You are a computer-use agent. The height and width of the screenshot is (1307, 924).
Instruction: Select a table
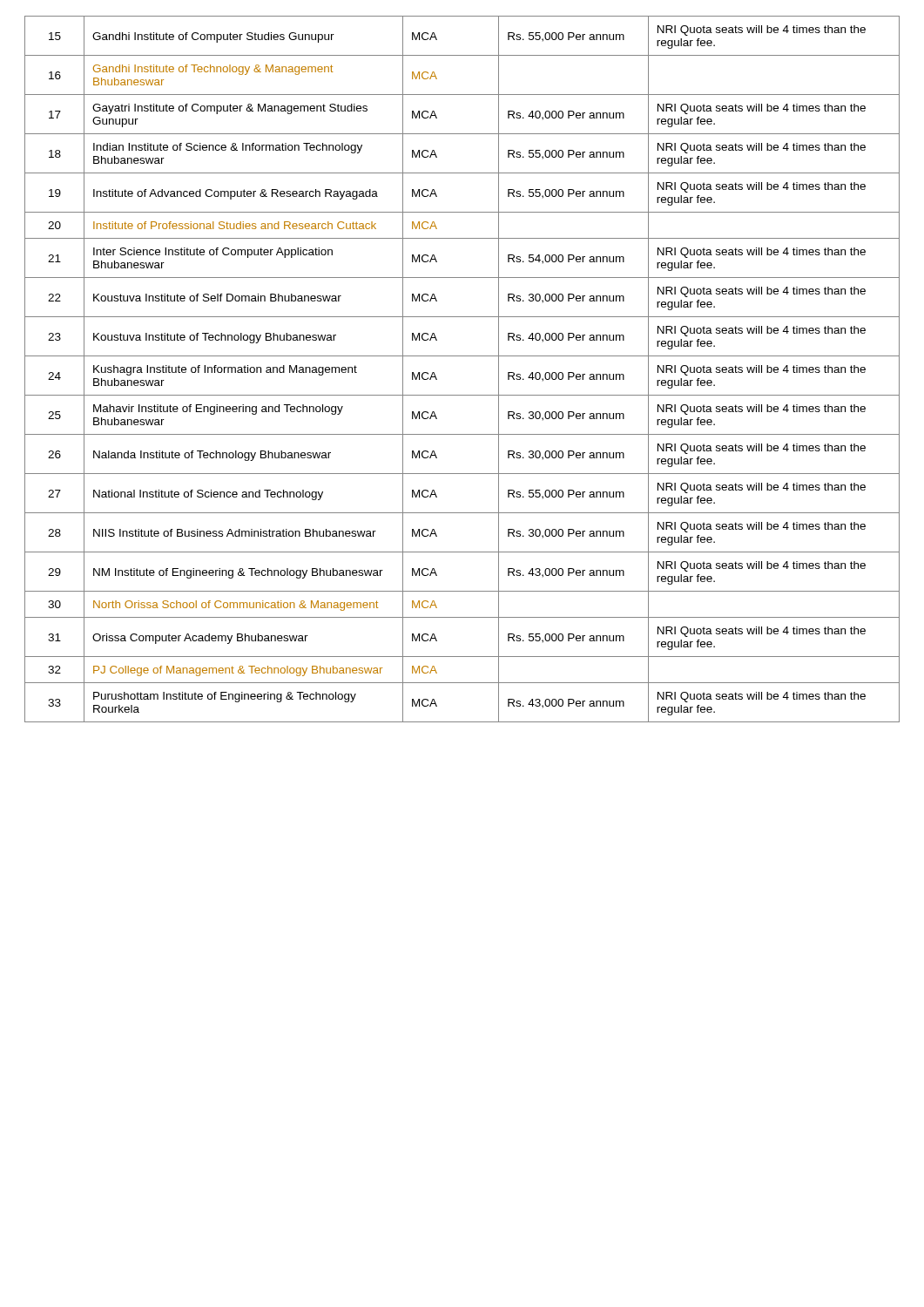[x=462, y=369]
